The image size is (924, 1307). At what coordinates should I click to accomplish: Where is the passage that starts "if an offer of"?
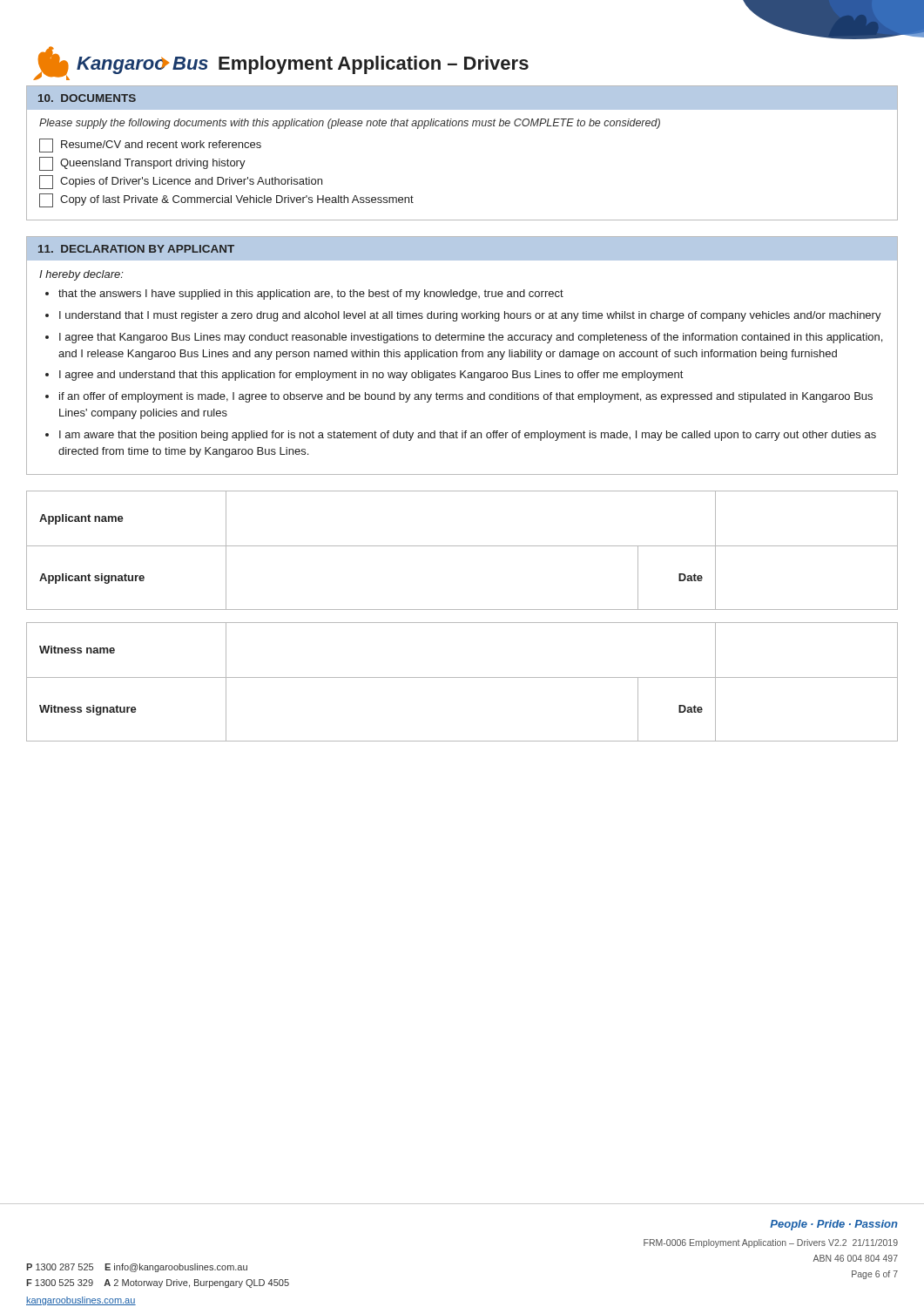tap(466, 404)
